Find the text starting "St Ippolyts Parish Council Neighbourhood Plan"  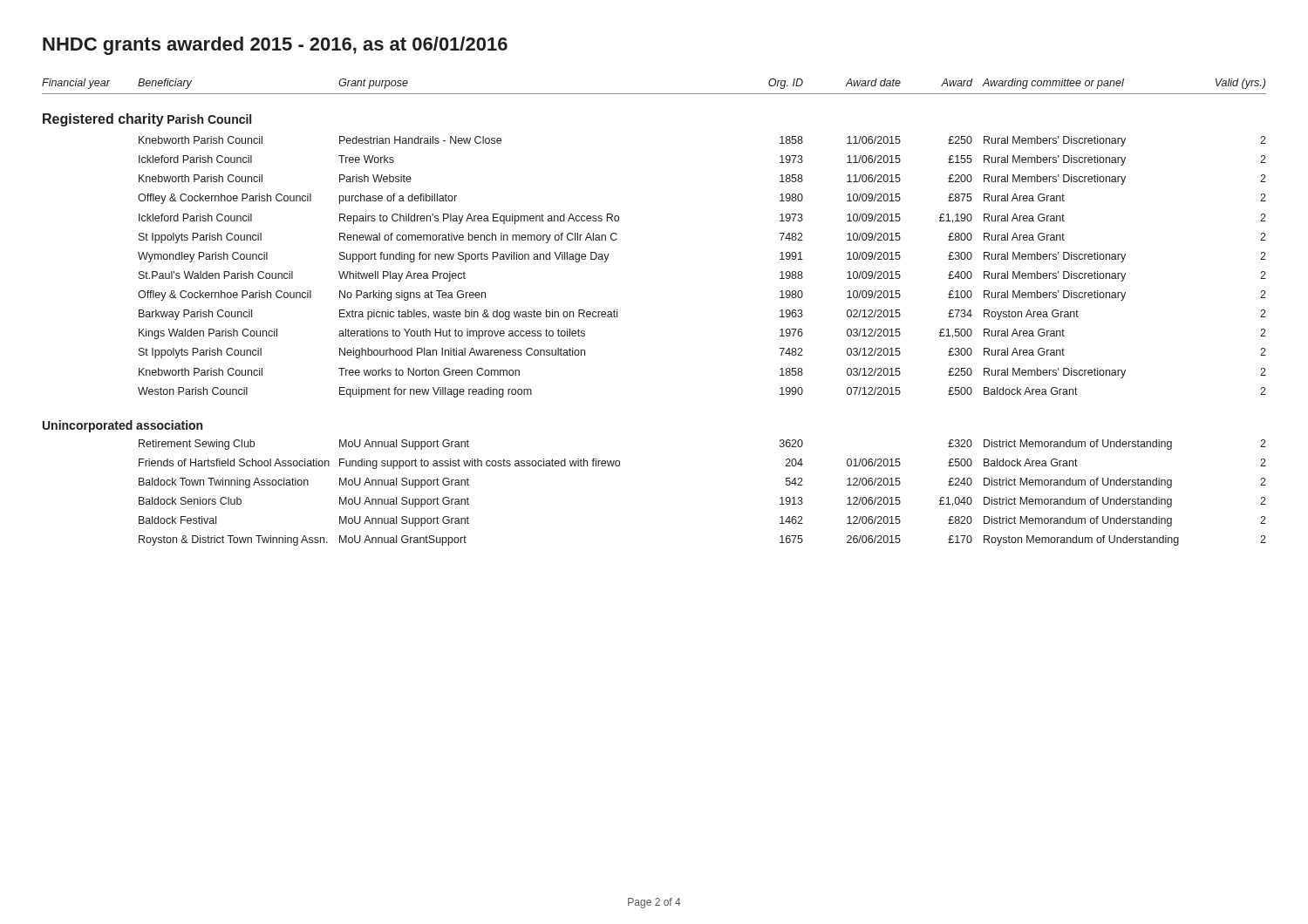tap(204, 353)
